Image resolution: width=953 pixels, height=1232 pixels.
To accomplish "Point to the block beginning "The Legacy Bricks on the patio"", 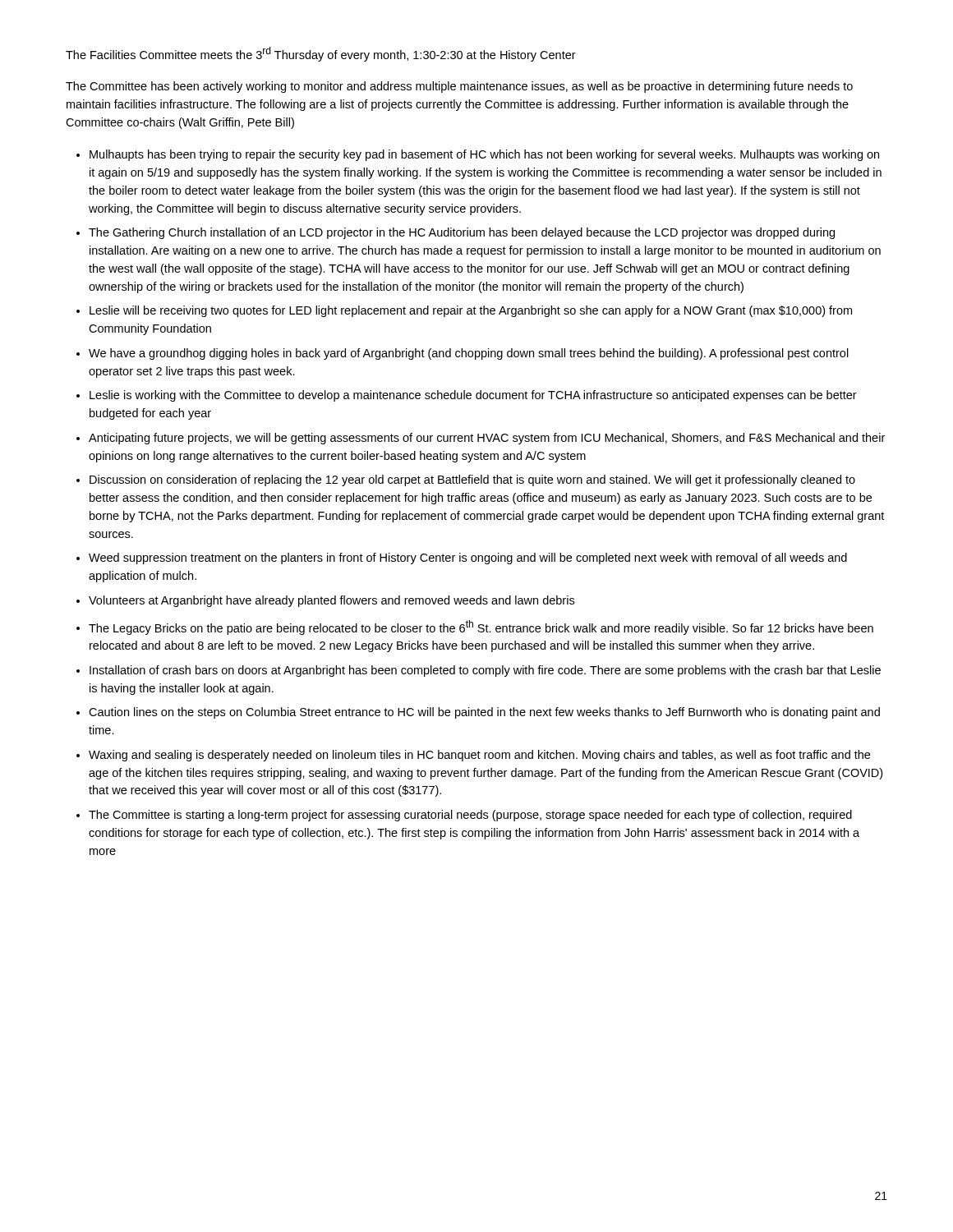I will [481, 635].
